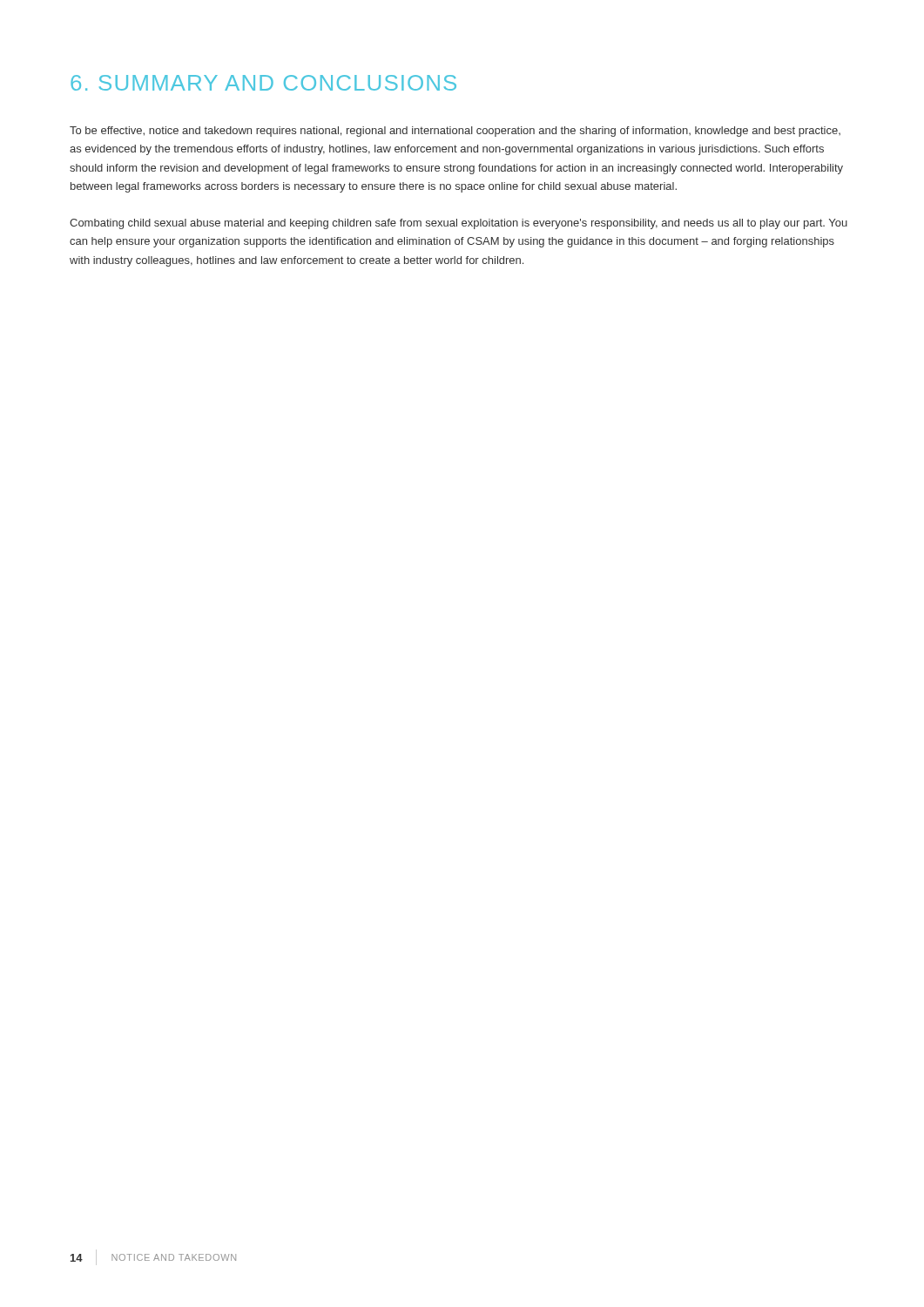The width and height of the screenshot is (924, 1307).
Task: Click on the text block containing "To be effective, notice"
Action: [456, 158]
